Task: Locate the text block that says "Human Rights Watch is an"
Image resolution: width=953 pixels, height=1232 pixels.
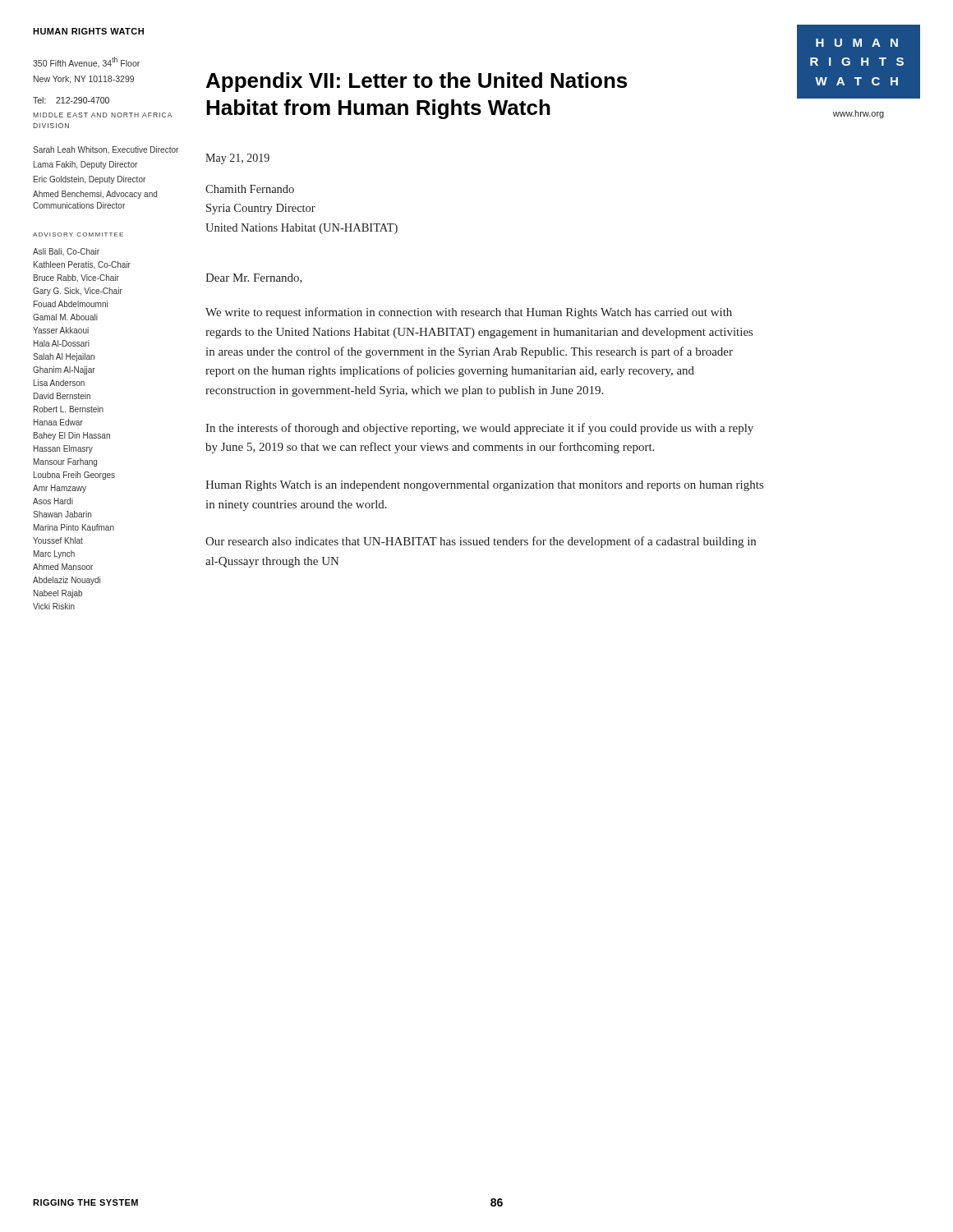Action: pyautogui.click(x=485, y=494)
